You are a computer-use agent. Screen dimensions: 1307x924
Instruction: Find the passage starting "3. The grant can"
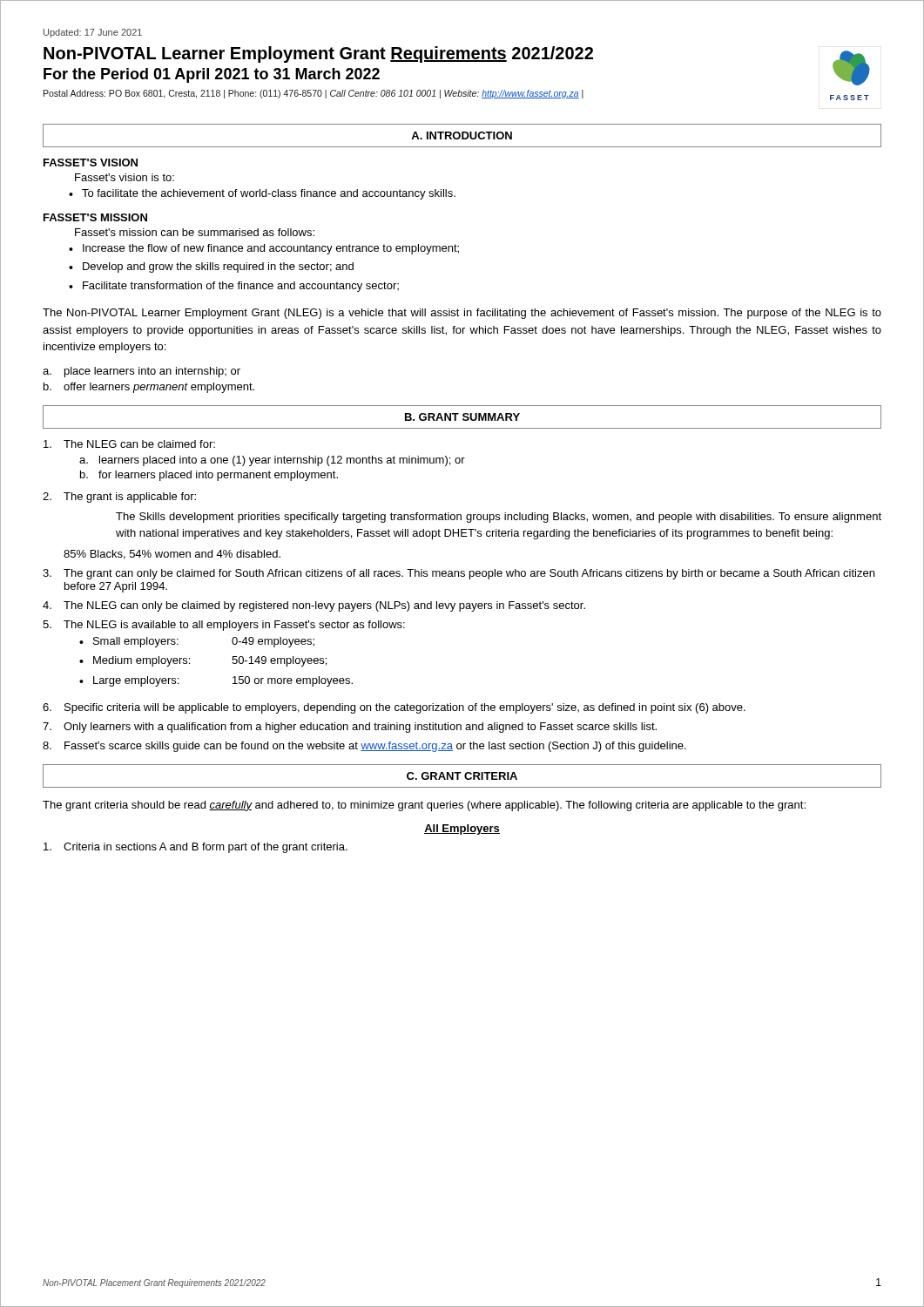tap(462, 579)
